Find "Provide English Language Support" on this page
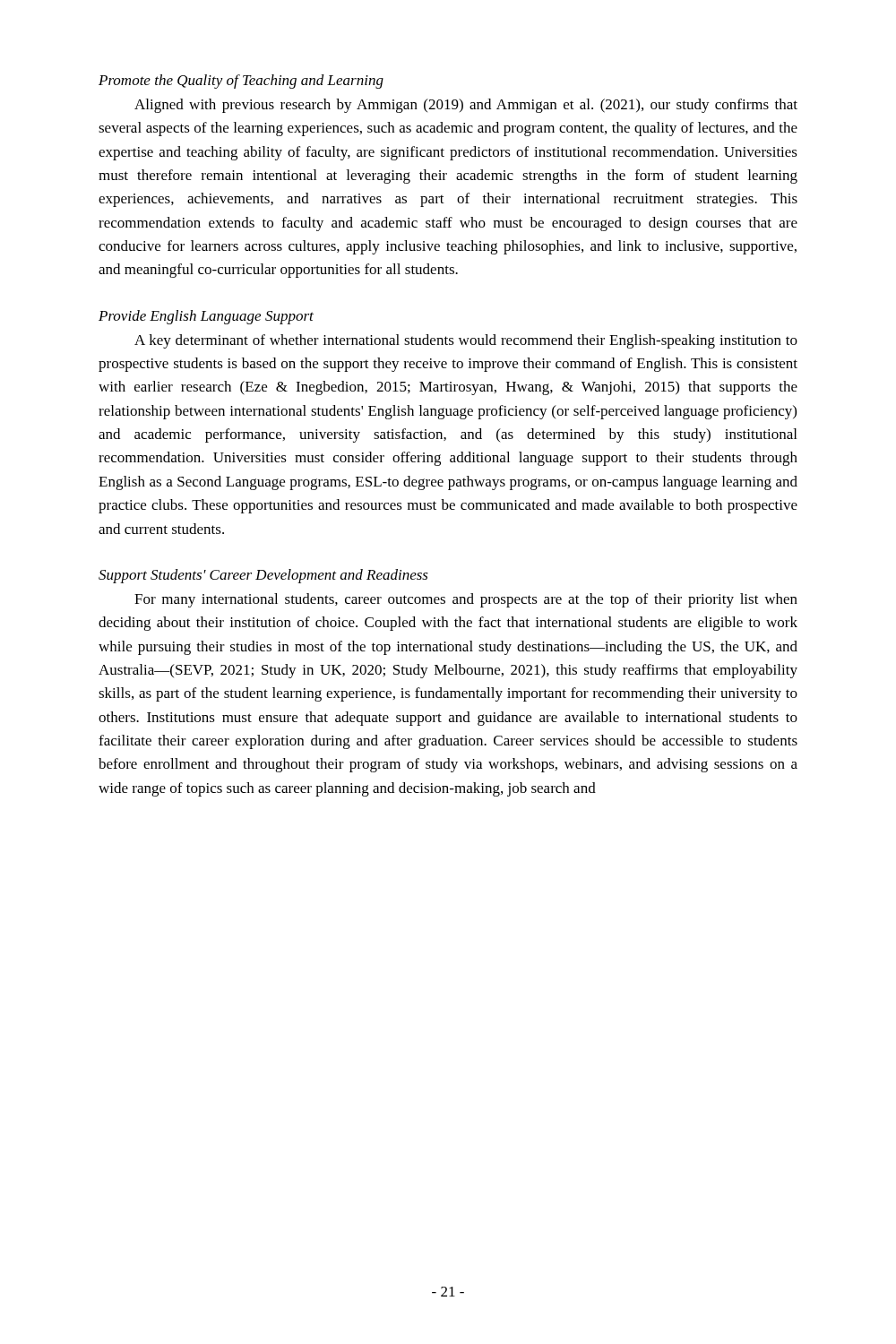This screenshot has width=896, height=1344. pos(206,316)
